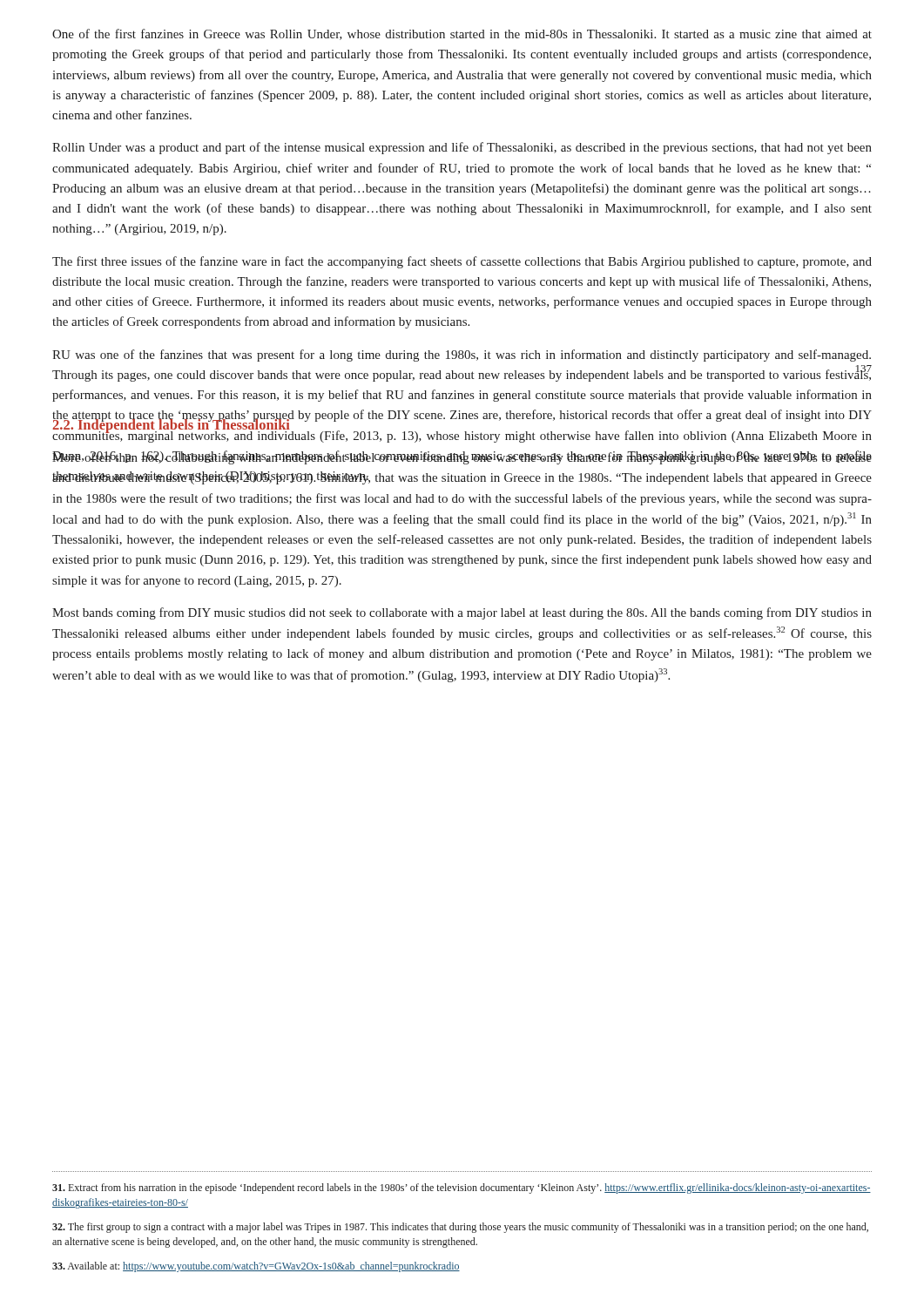924x1307 pixels.
Task: Navigate to the region starting "More often than not, collaborating with an"
Action: click(x=462, y=519)
